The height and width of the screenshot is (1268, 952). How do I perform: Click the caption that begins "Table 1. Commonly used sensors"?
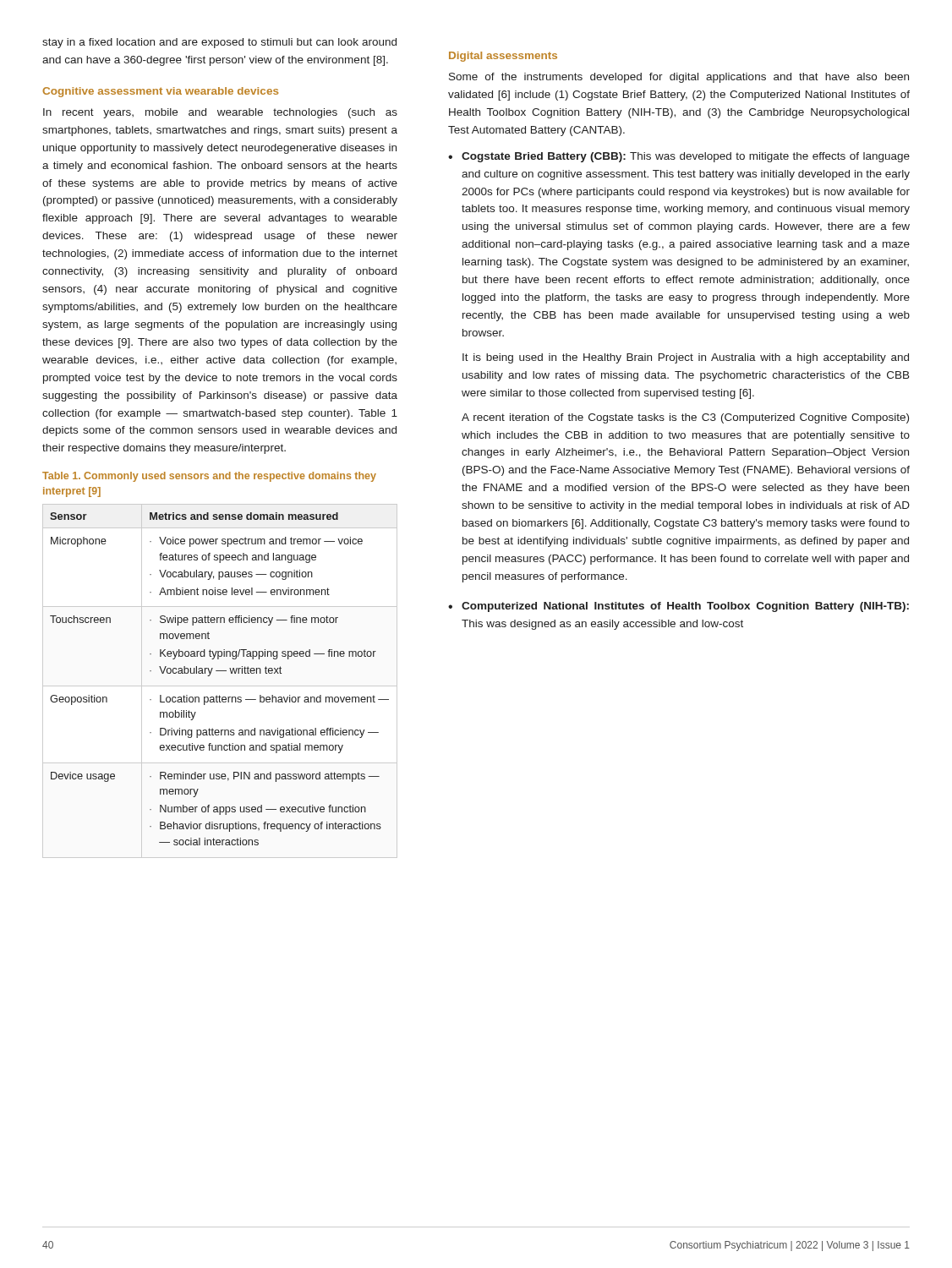click(209, 484)
